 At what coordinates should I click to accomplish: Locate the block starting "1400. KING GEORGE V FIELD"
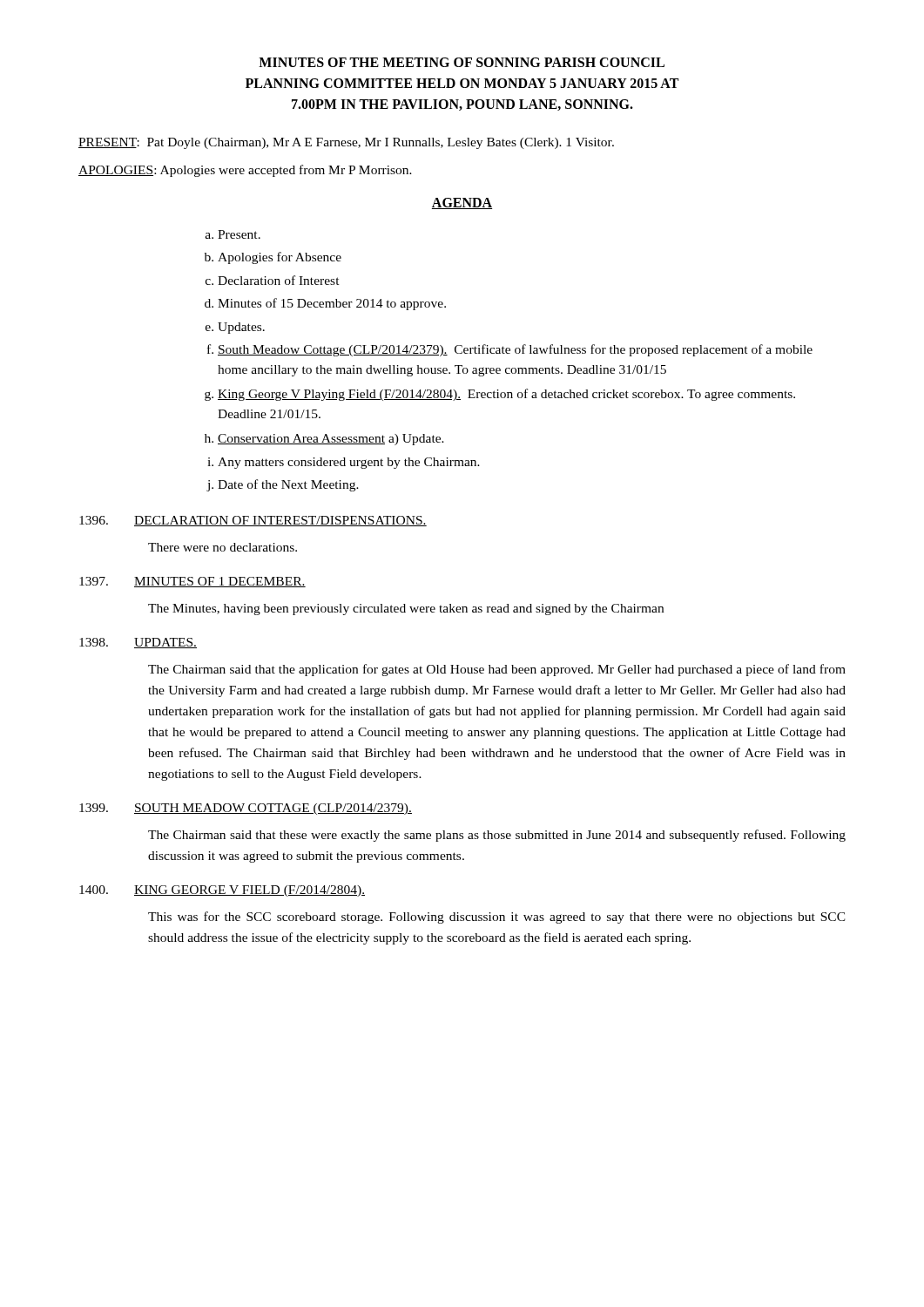click(x=222, y=889)
